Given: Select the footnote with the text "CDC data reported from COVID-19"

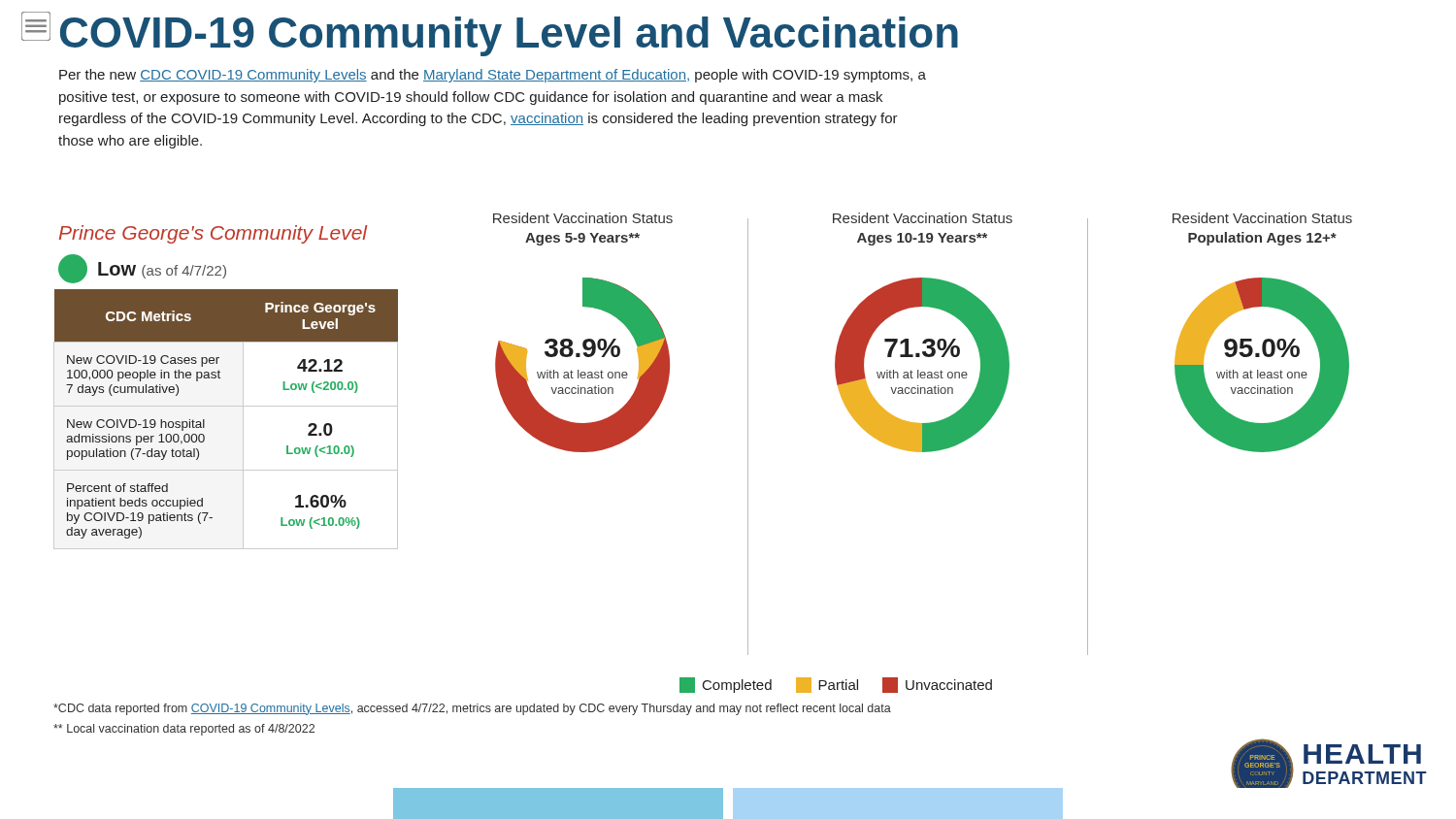Looking at the screenshot, I should [x=472, y=708].
